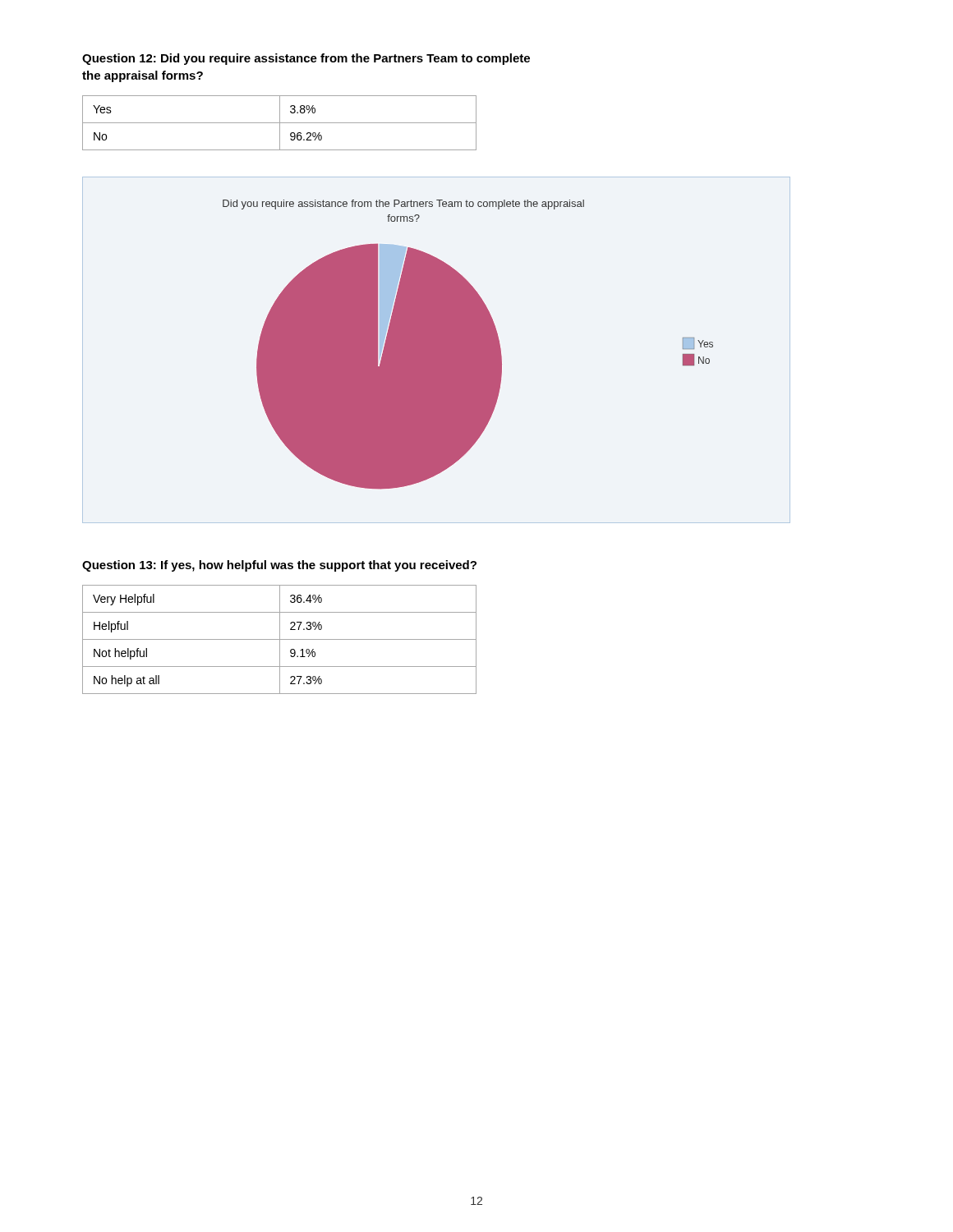
Task: Click on the text starting "Question 13: If yes, how helpful was"
Action: point(280,565)
